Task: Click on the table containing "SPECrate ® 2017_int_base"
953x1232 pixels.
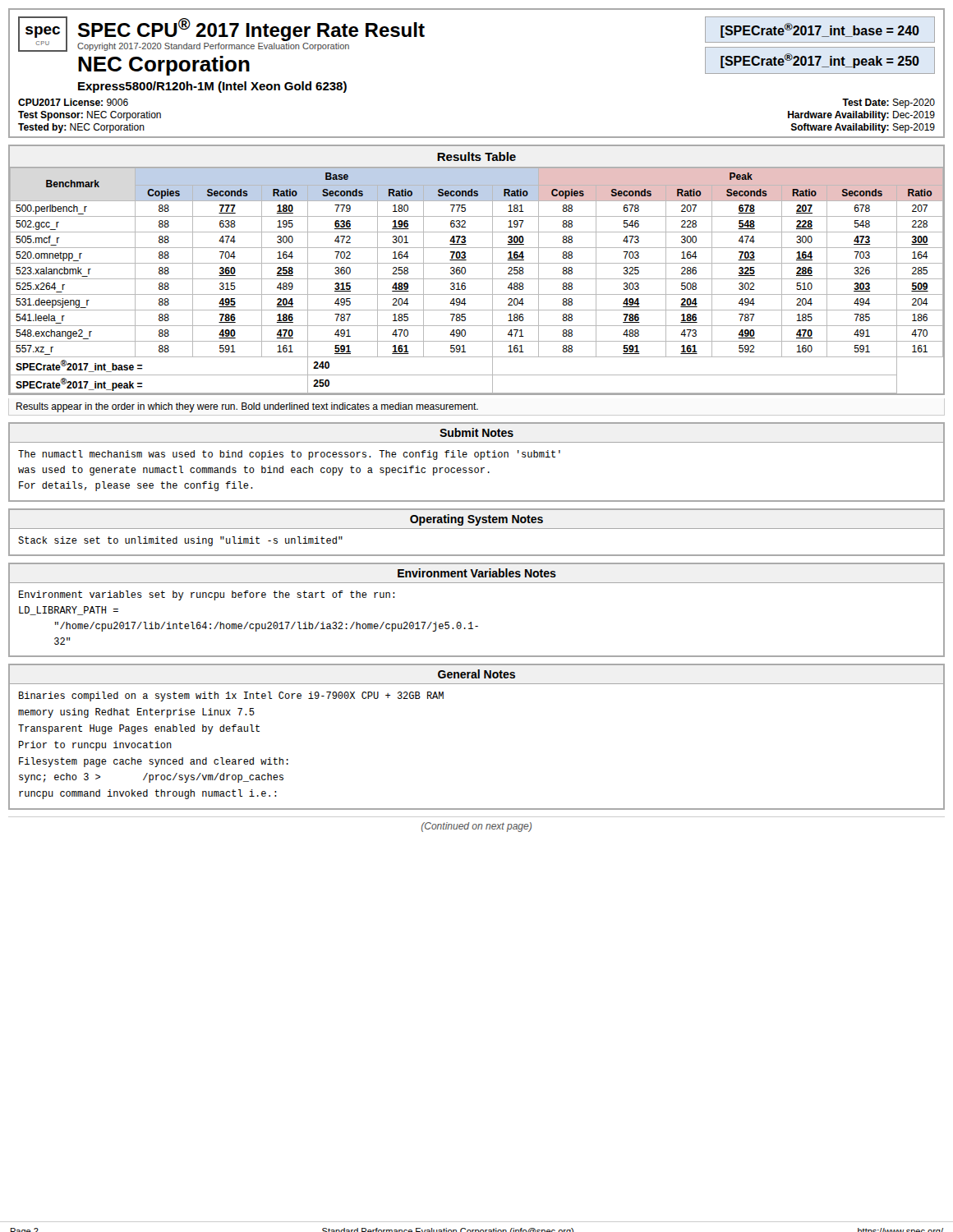Action: [476, 270]
